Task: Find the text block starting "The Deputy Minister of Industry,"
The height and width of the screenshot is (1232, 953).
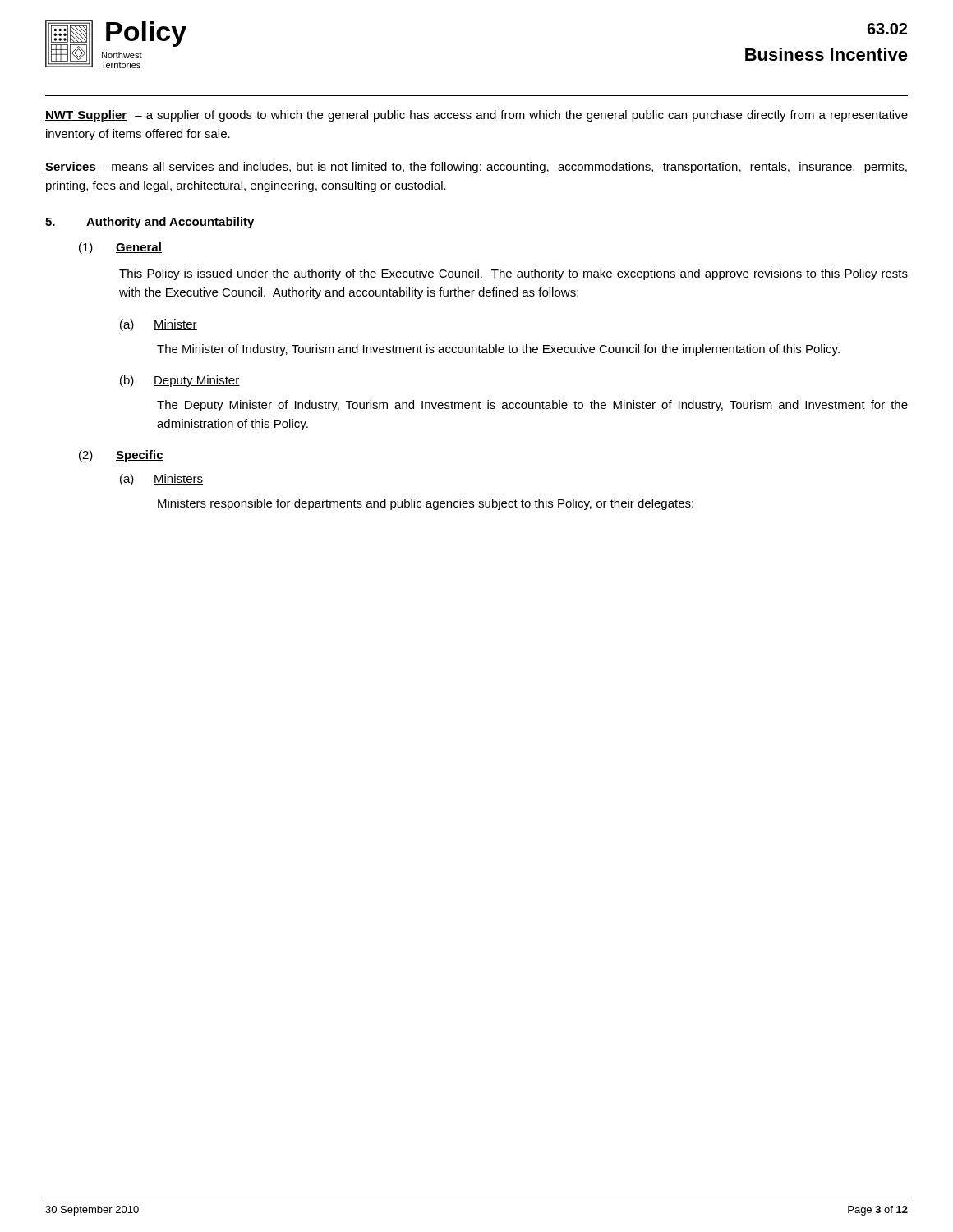Action: tap(532, 414)
